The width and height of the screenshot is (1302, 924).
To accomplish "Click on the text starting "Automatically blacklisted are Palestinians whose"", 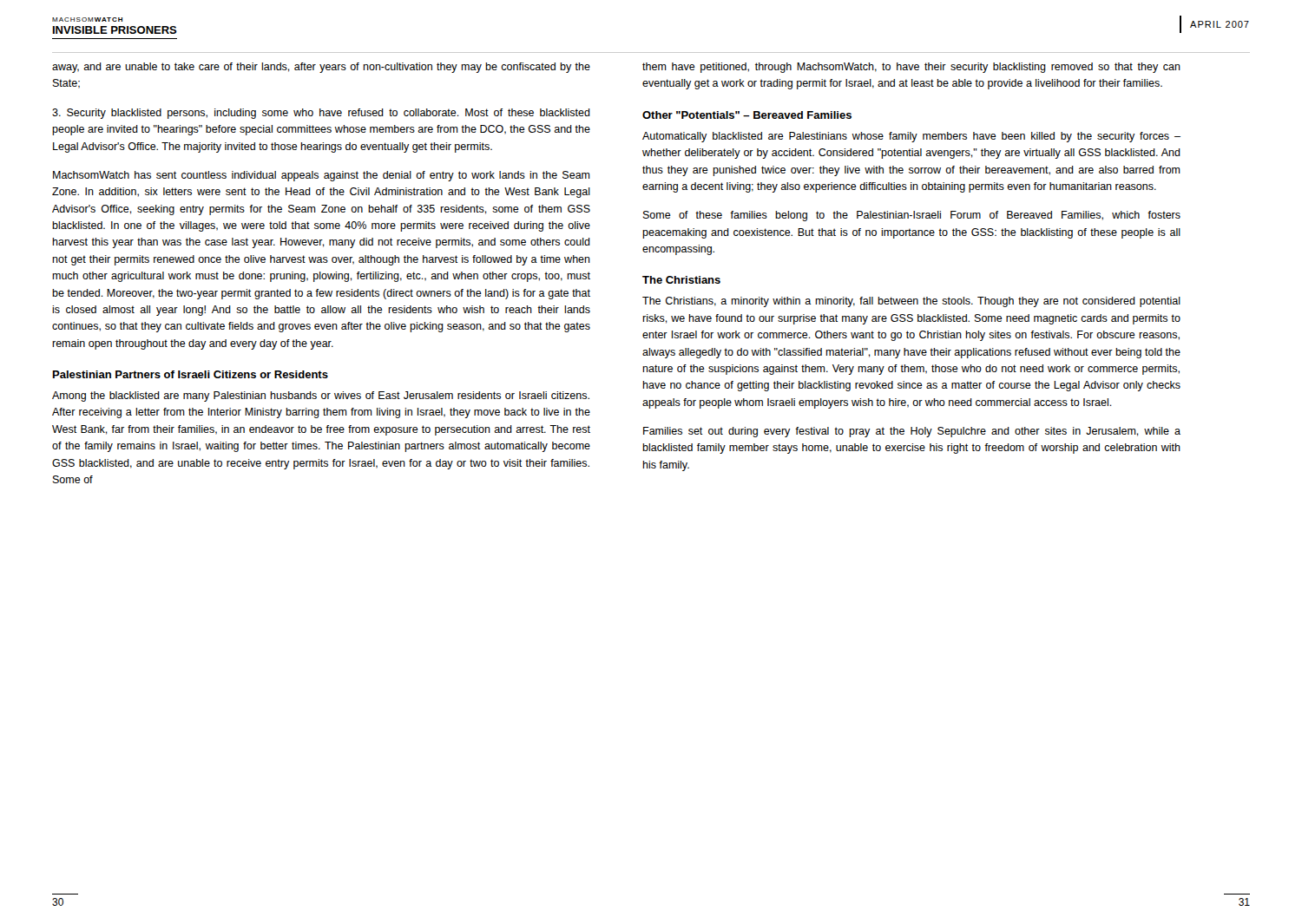I will click(x=911, y=161).
